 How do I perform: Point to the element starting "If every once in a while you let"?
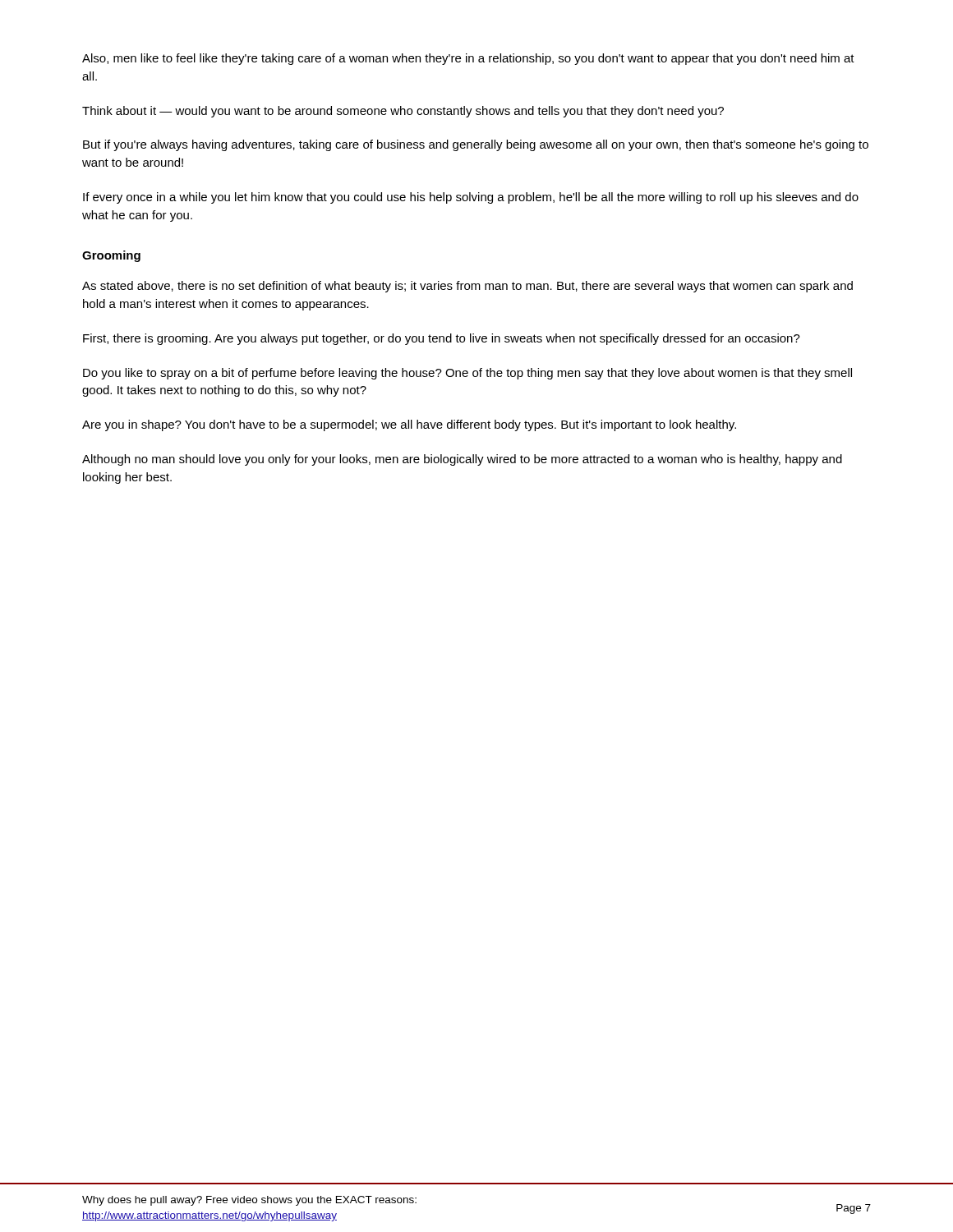tap(470, 205)
